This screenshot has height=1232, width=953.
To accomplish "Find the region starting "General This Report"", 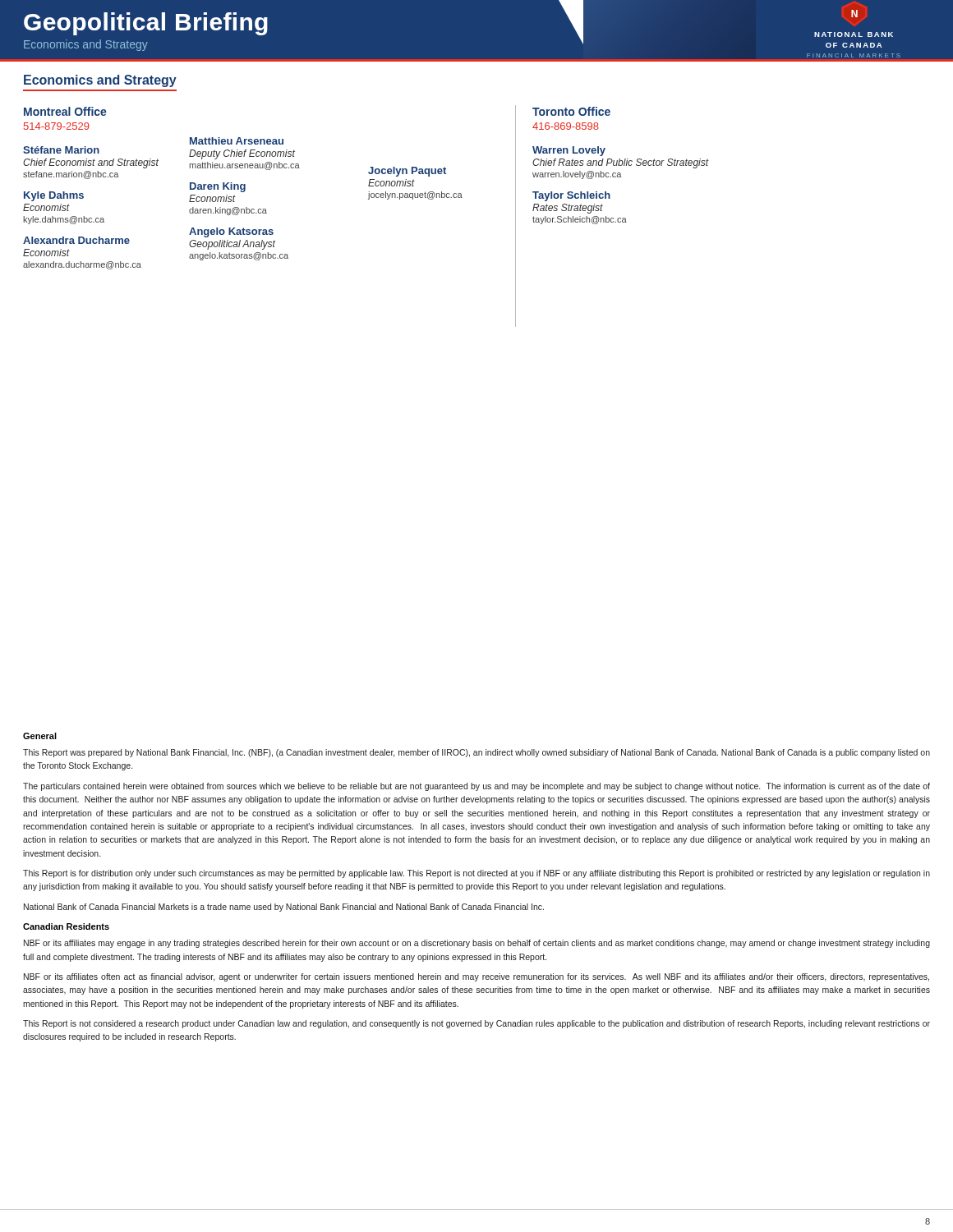I will point(476,887).
